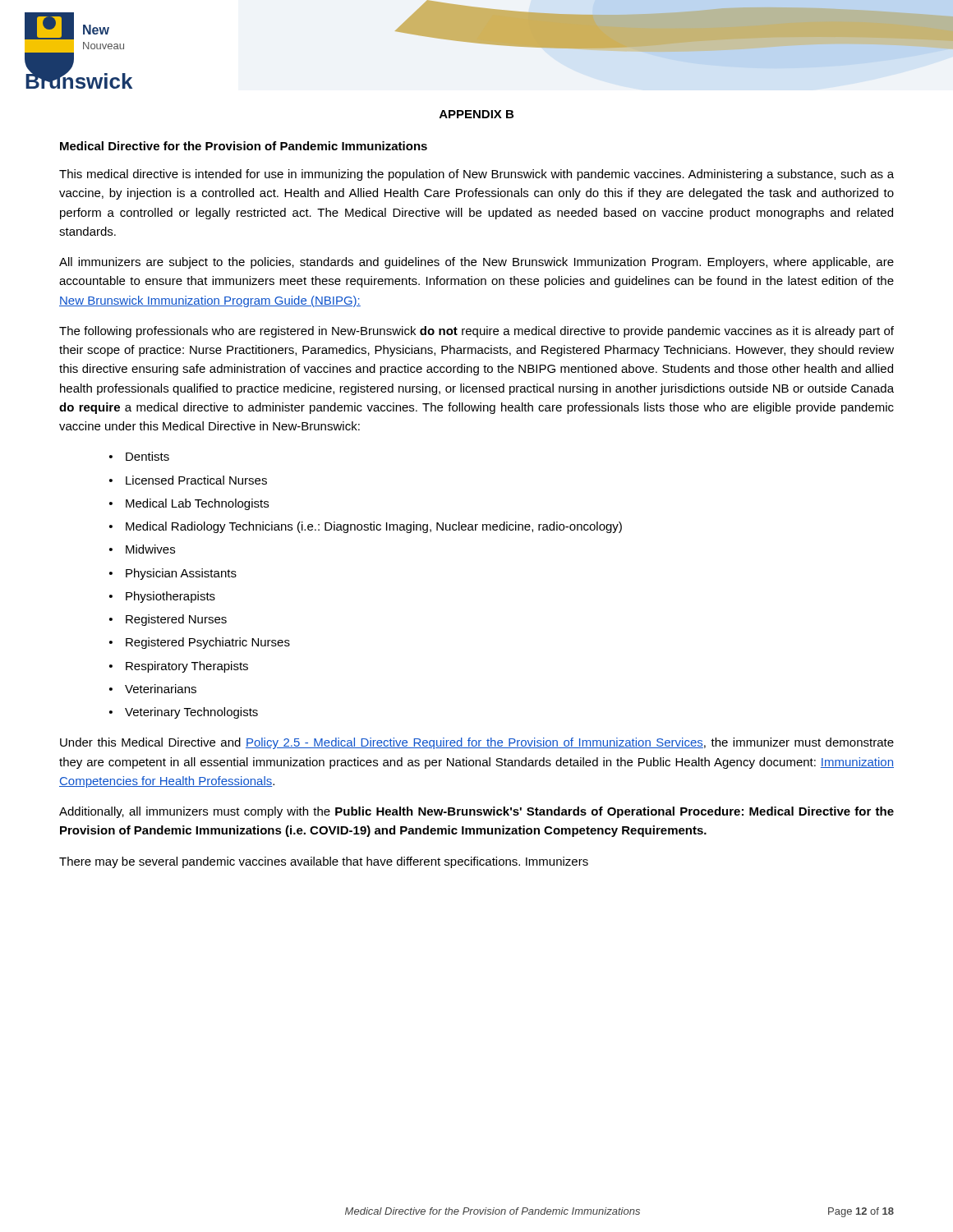Find "•Physician Assistants" on this page

pos(169,573)
